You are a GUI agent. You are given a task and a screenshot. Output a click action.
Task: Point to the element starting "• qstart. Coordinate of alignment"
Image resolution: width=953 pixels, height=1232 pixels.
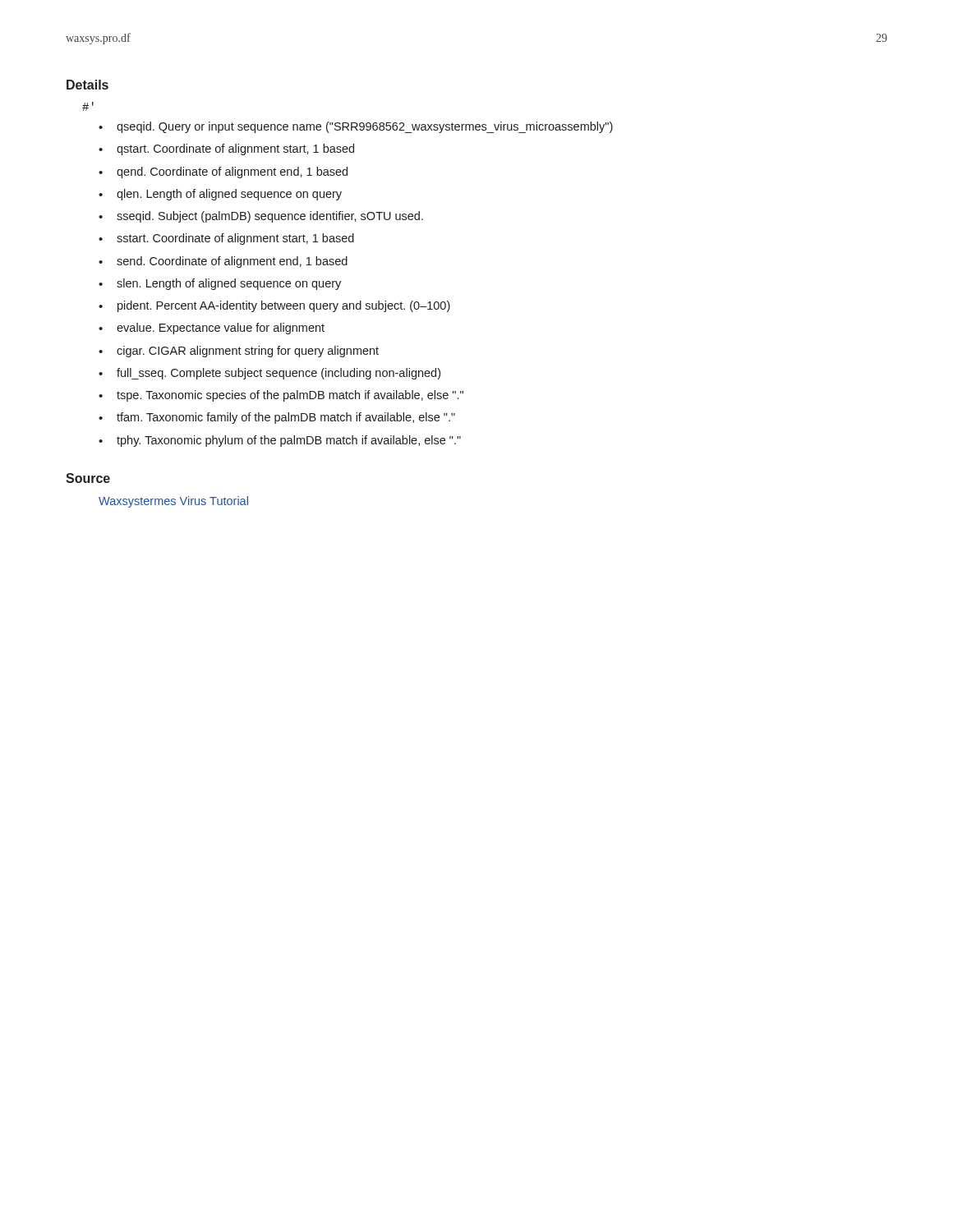[226, 149]
